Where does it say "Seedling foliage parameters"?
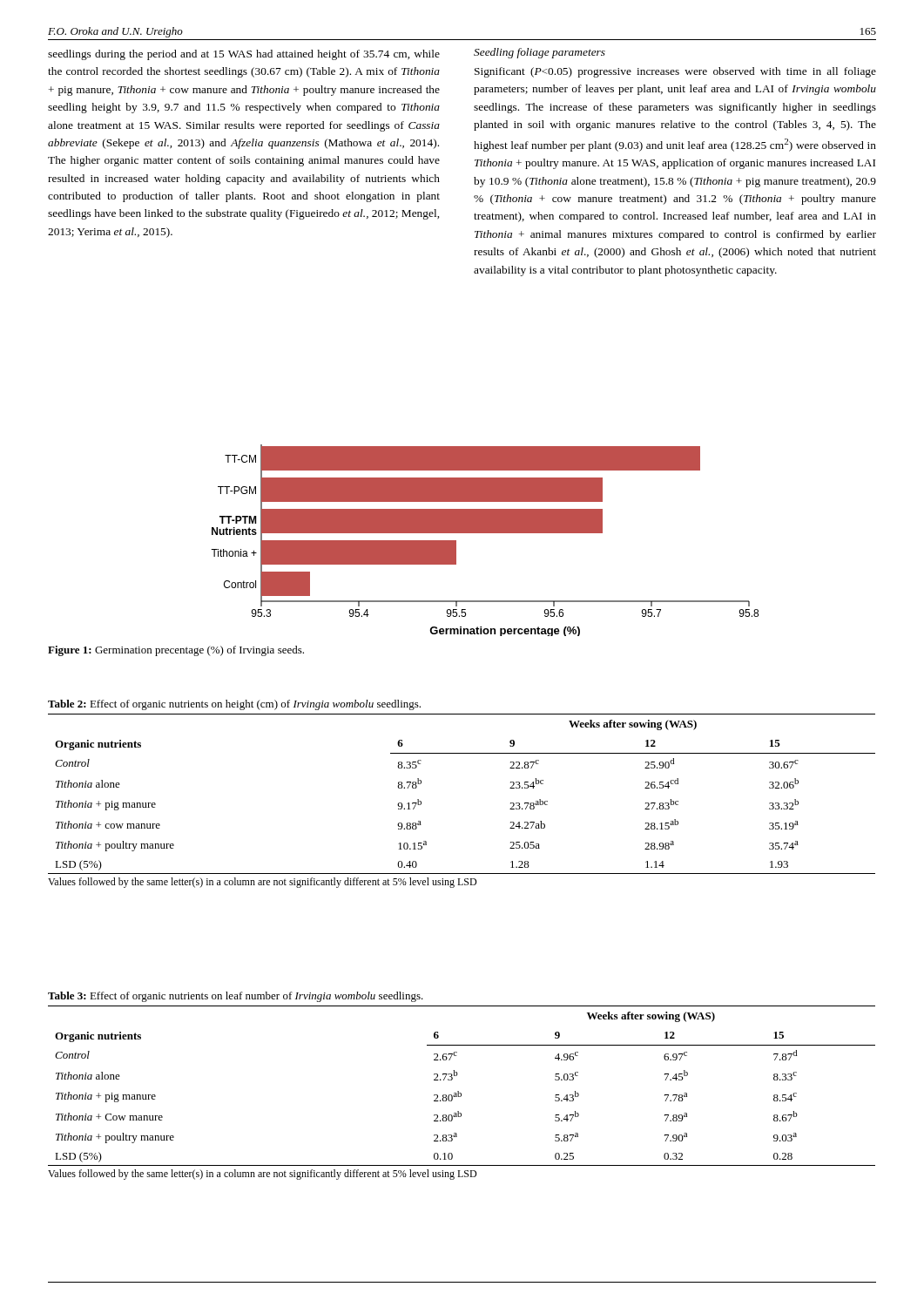The height and width of the screenshot is (1307, 924). [539, 52]
